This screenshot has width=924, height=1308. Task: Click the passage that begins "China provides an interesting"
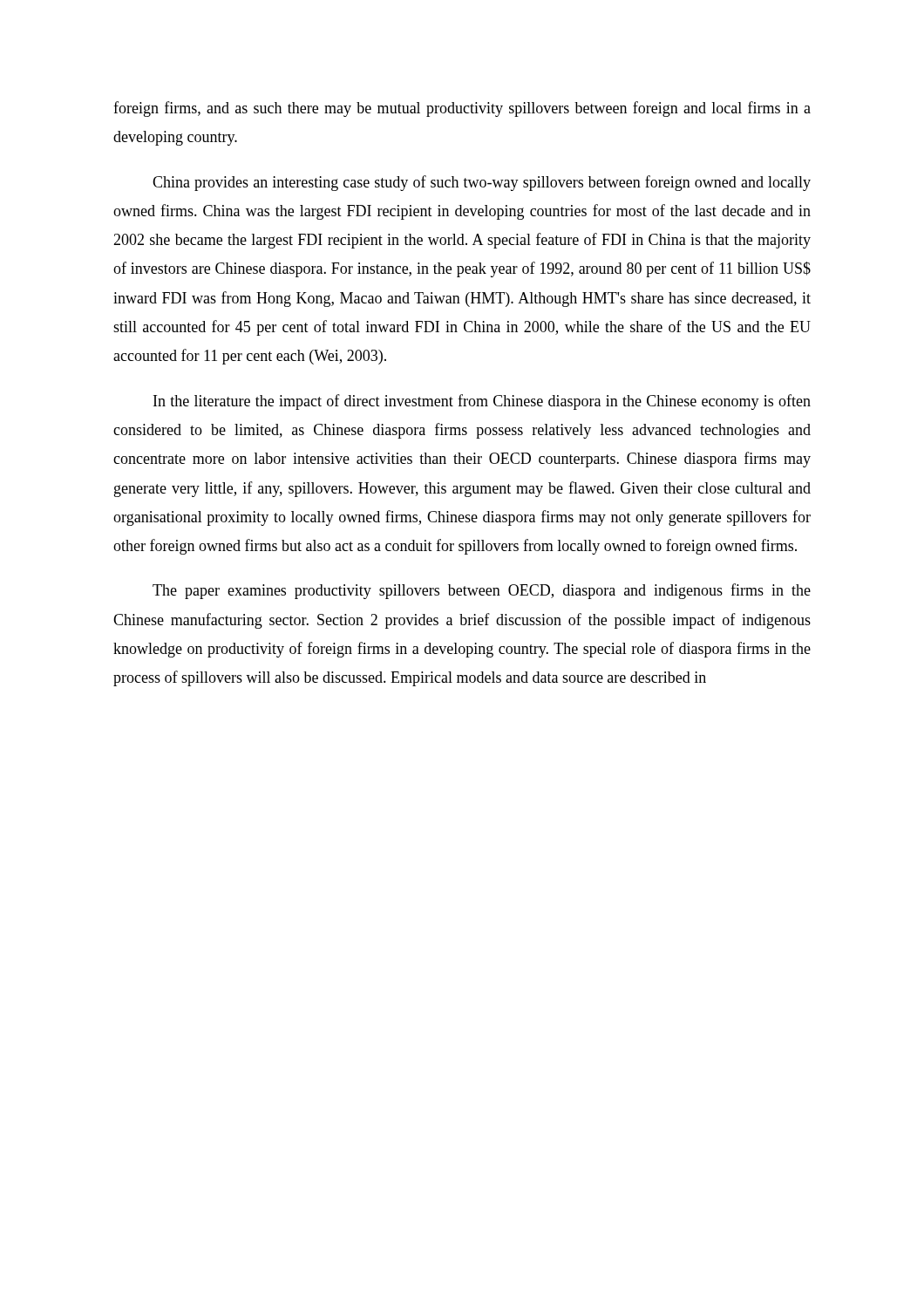coord(462,270)
